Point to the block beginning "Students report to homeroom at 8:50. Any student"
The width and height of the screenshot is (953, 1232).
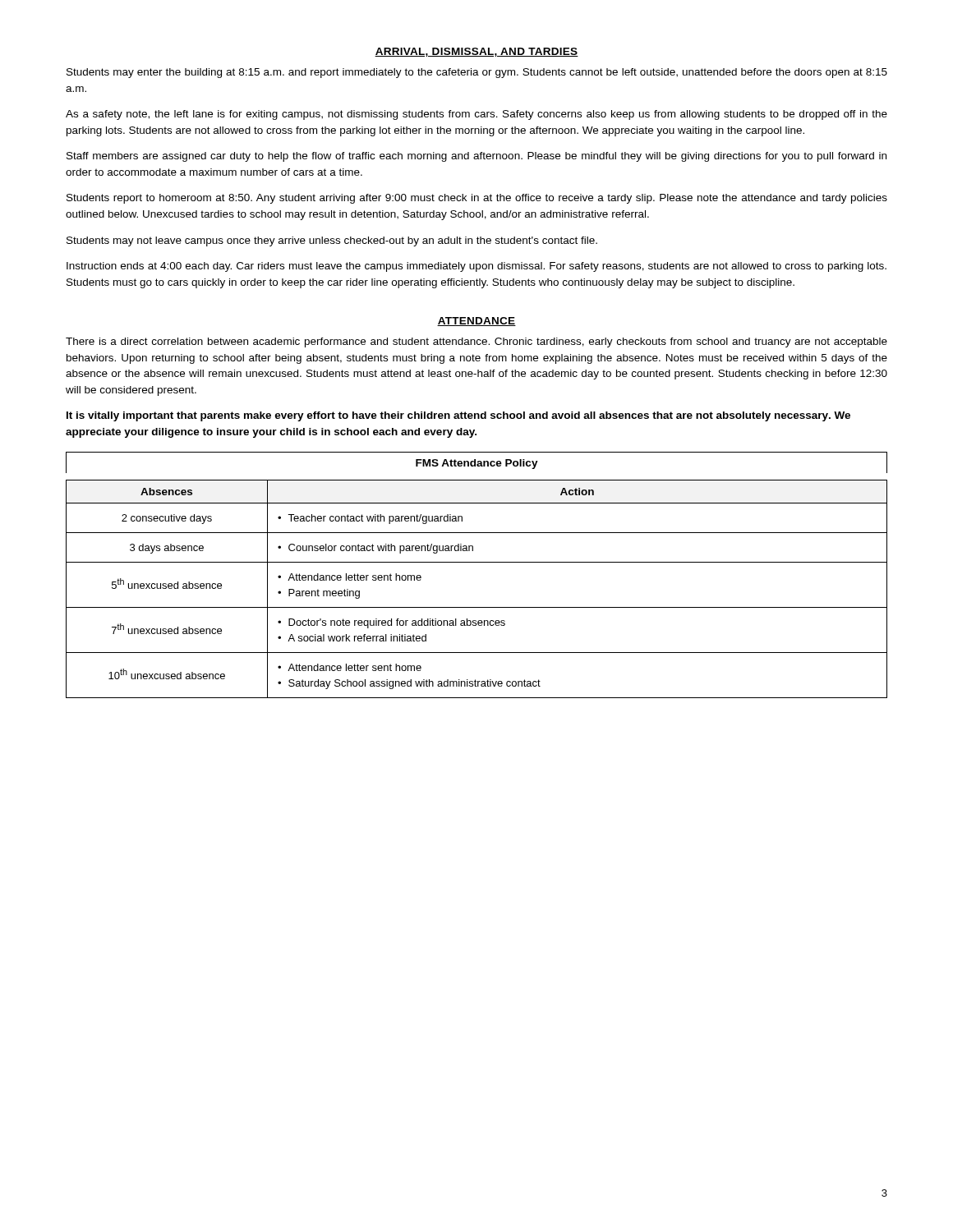tap(476, 206)
